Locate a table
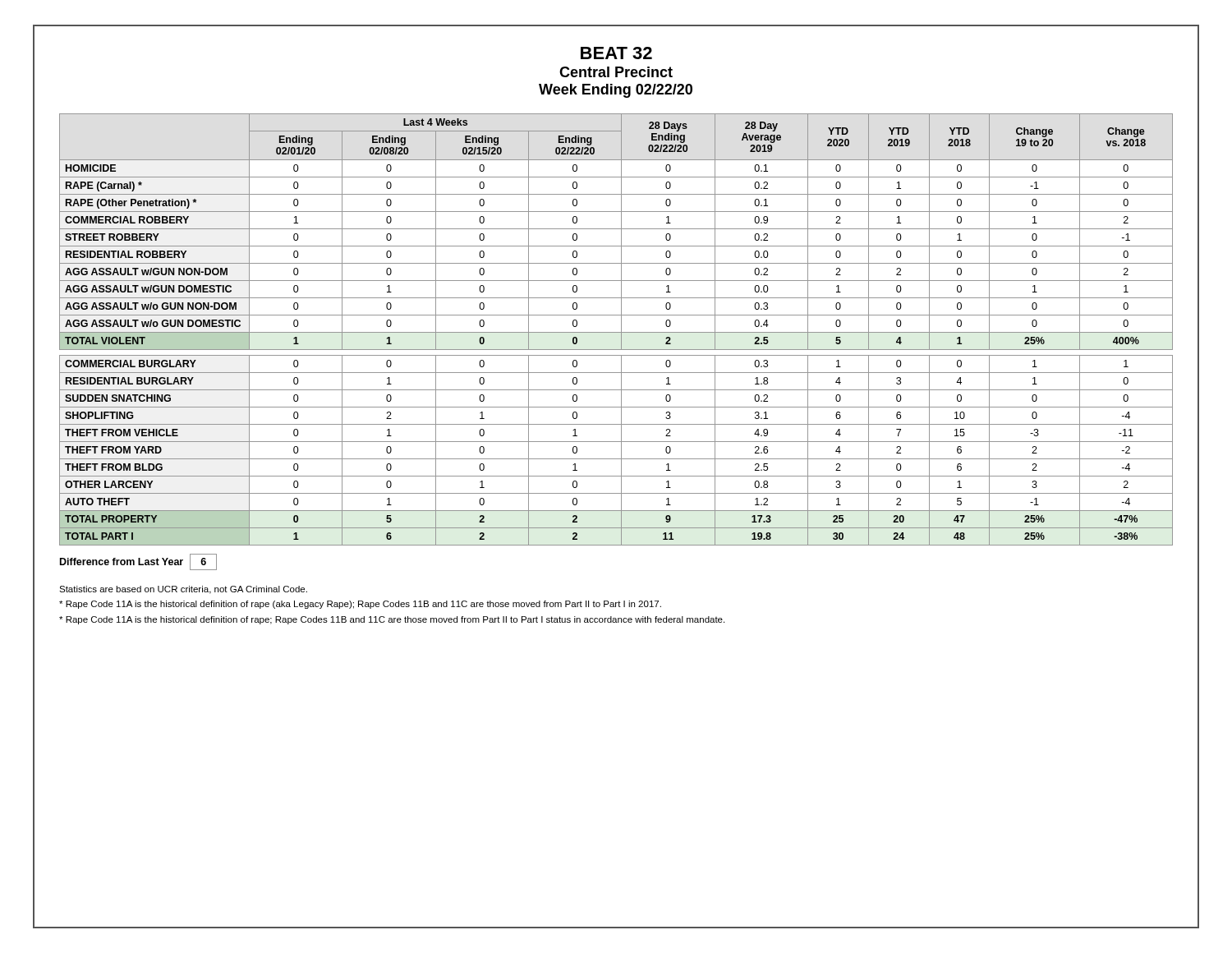The image size is (1232, 953). coord(616,329)
